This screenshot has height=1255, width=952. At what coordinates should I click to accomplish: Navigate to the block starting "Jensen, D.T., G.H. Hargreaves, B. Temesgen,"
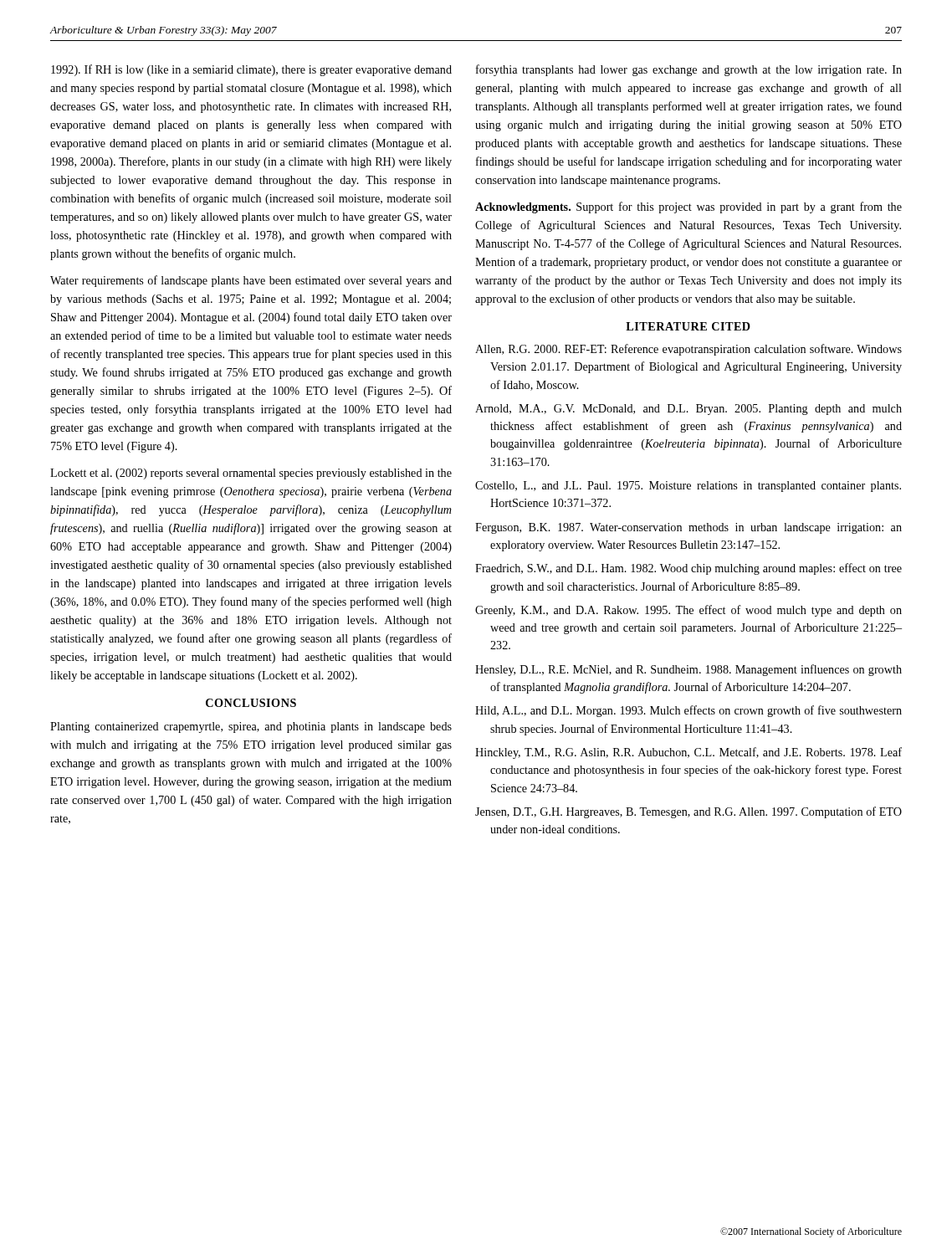point(688,821)
